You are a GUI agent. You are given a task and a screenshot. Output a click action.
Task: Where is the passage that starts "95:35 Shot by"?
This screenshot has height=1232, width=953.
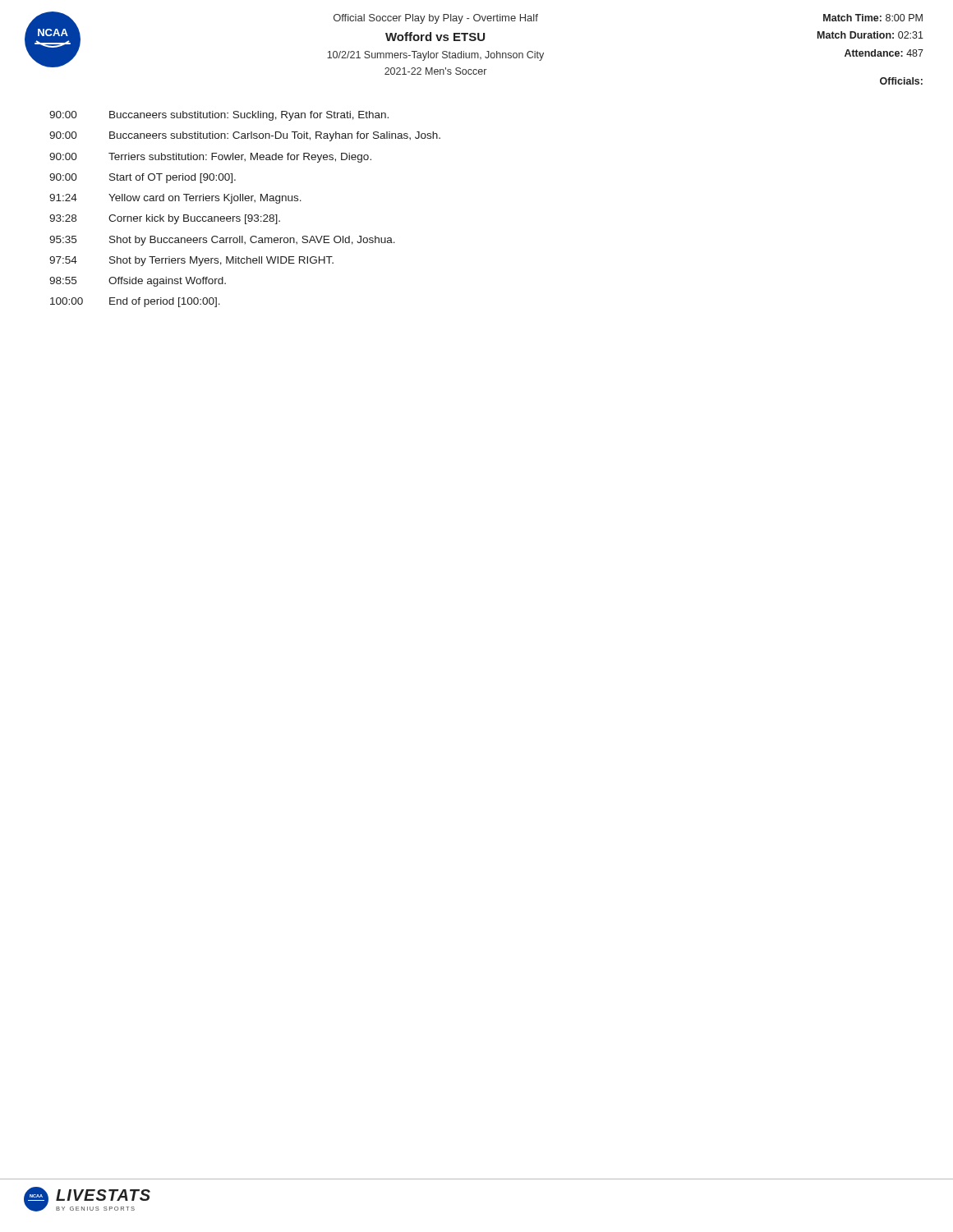point(222,240)
